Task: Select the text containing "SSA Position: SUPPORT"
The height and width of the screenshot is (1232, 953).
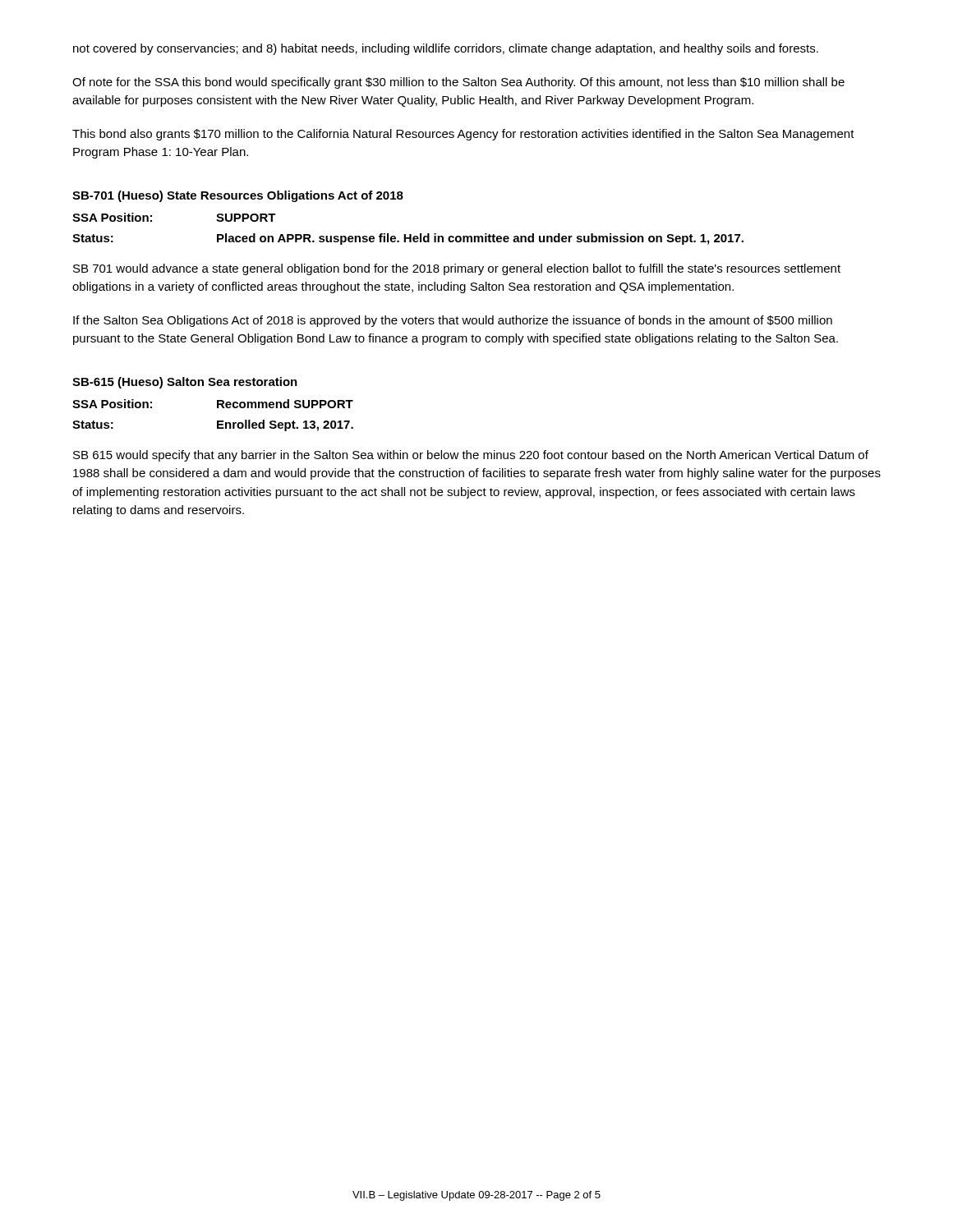Action: (x=112, y=216)
